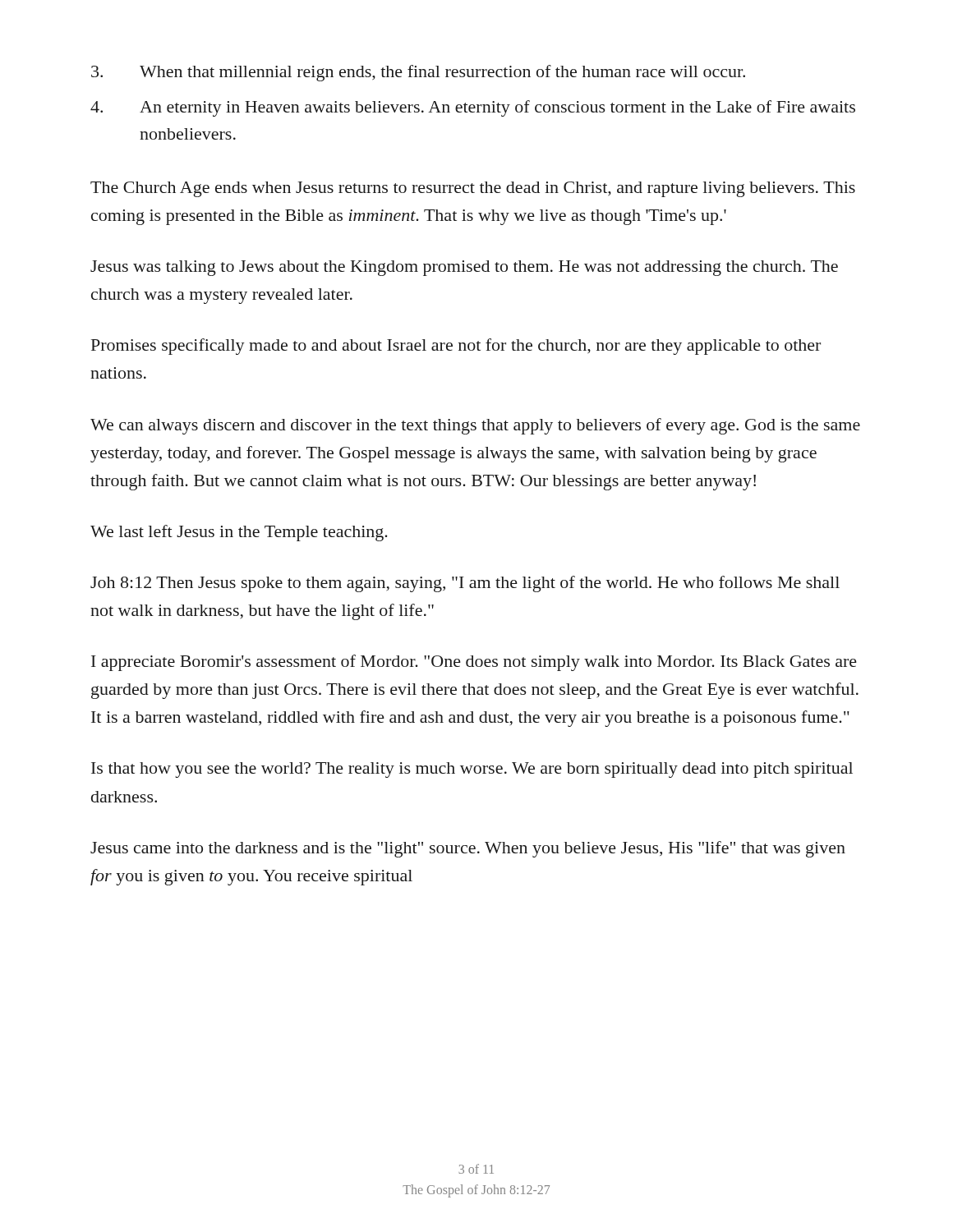
Task: Select the text block containing "The Church Age ends when"
Action: coord(473,201)
